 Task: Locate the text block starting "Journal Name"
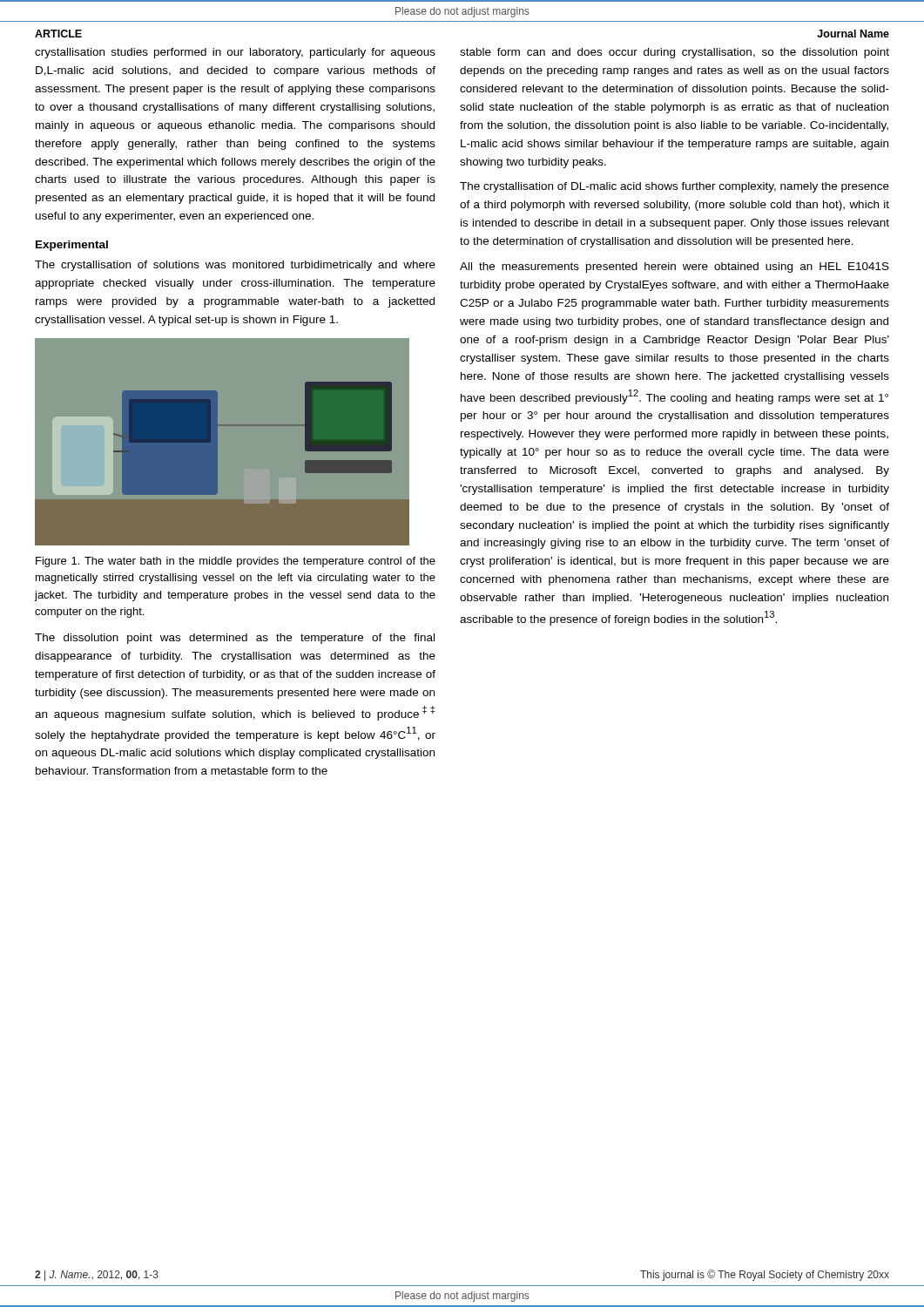tap(853, 34)
